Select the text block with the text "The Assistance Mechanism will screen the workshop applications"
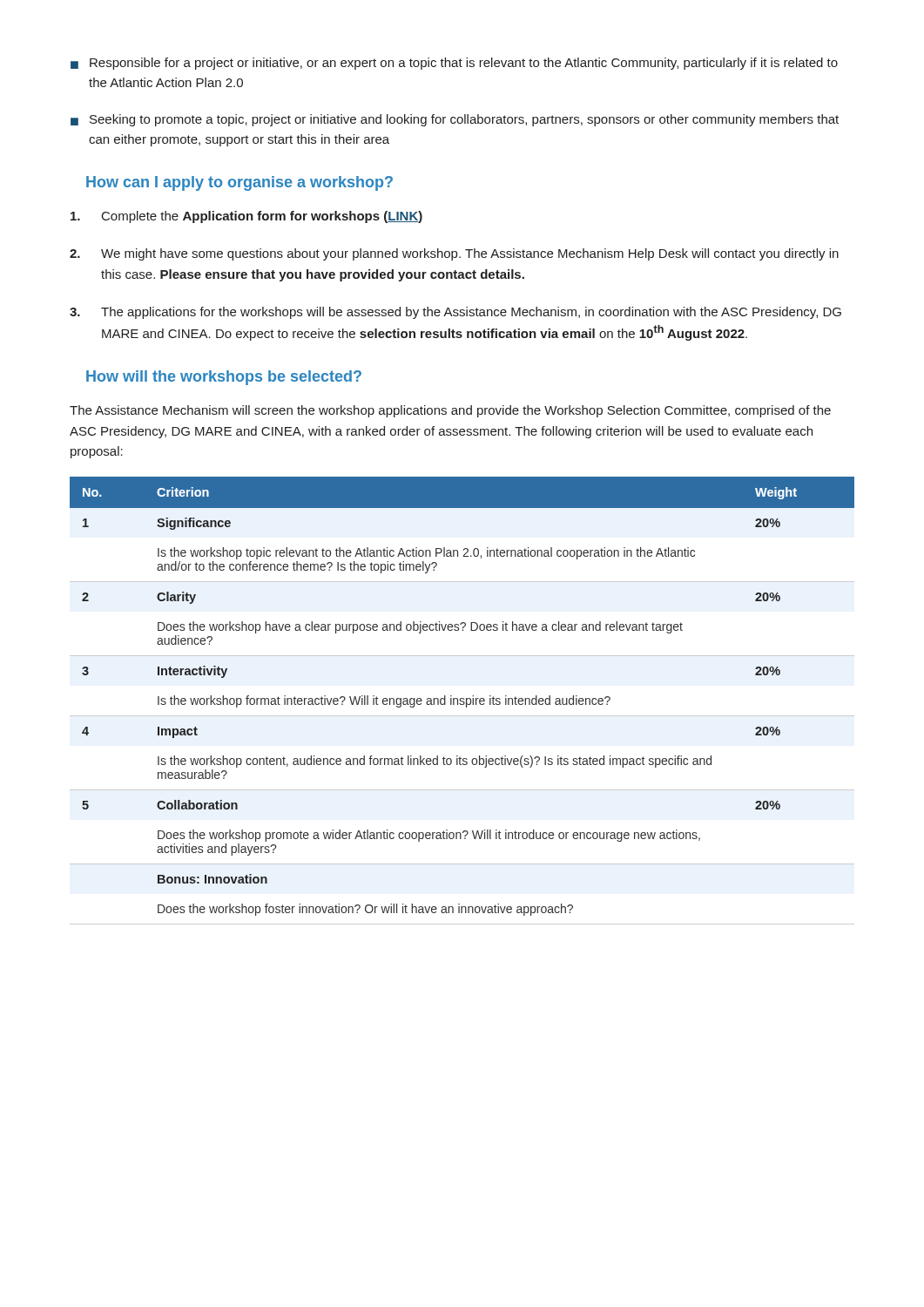The width and height of the screenshot is (924, 1307). click(x=450, y=430)
